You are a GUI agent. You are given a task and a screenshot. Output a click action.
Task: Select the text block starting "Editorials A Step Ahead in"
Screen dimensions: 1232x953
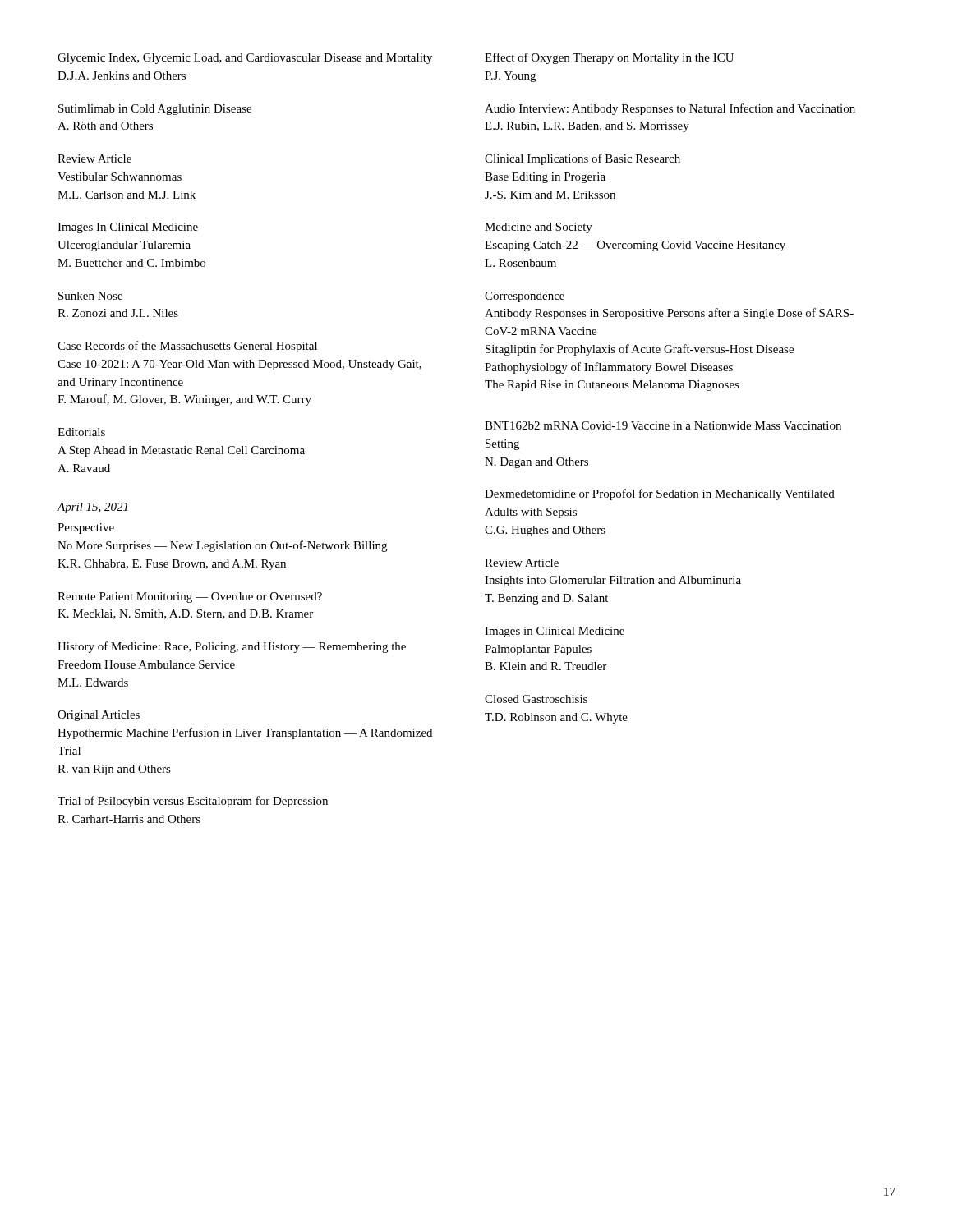pyautogui.click(x=246, y=451)
